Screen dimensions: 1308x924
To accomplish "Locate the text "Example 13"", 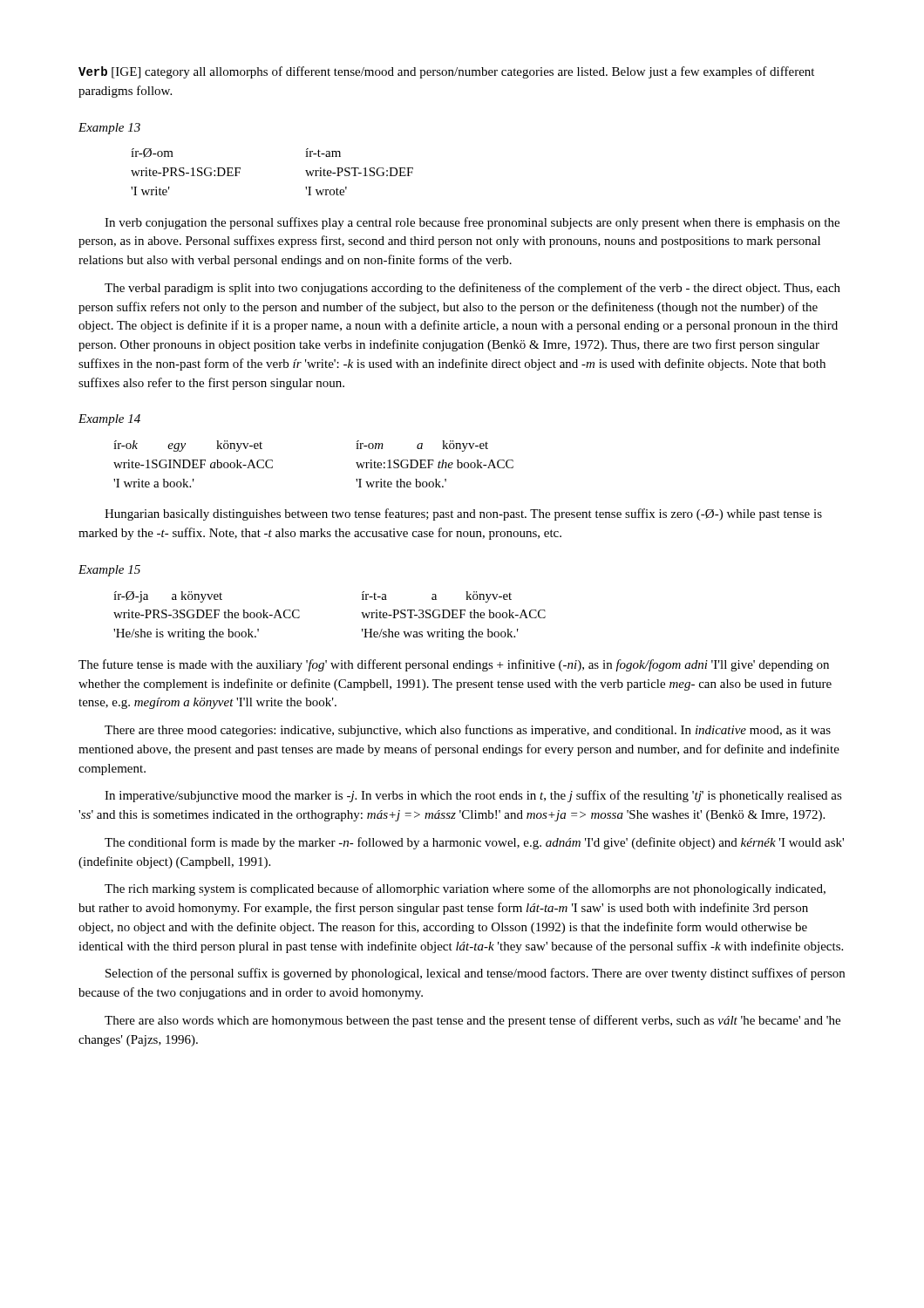I will coord(109,127).
